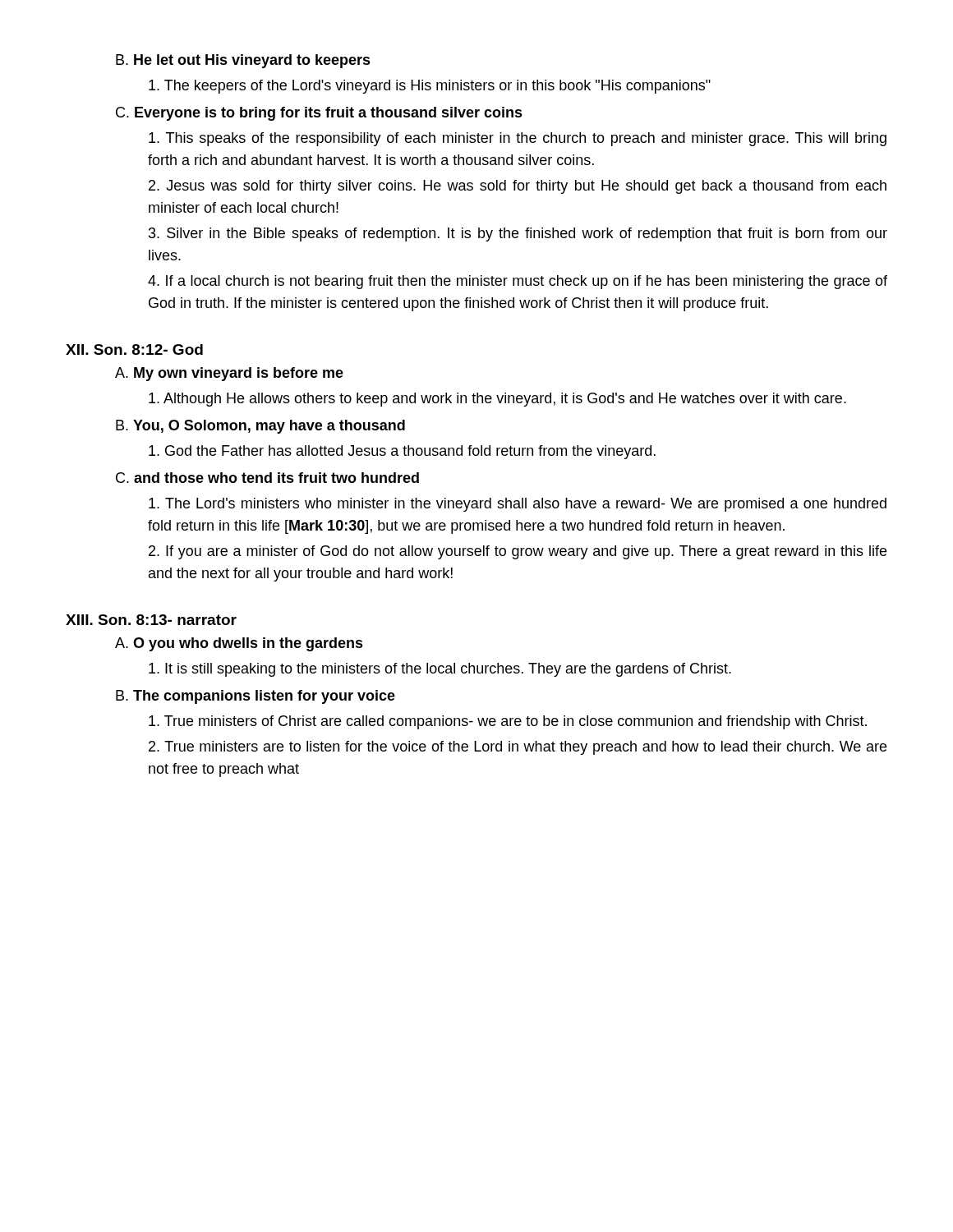Navigate to the block starting "3. Silver in the Bible speaks of redemption."

(518, 244)
